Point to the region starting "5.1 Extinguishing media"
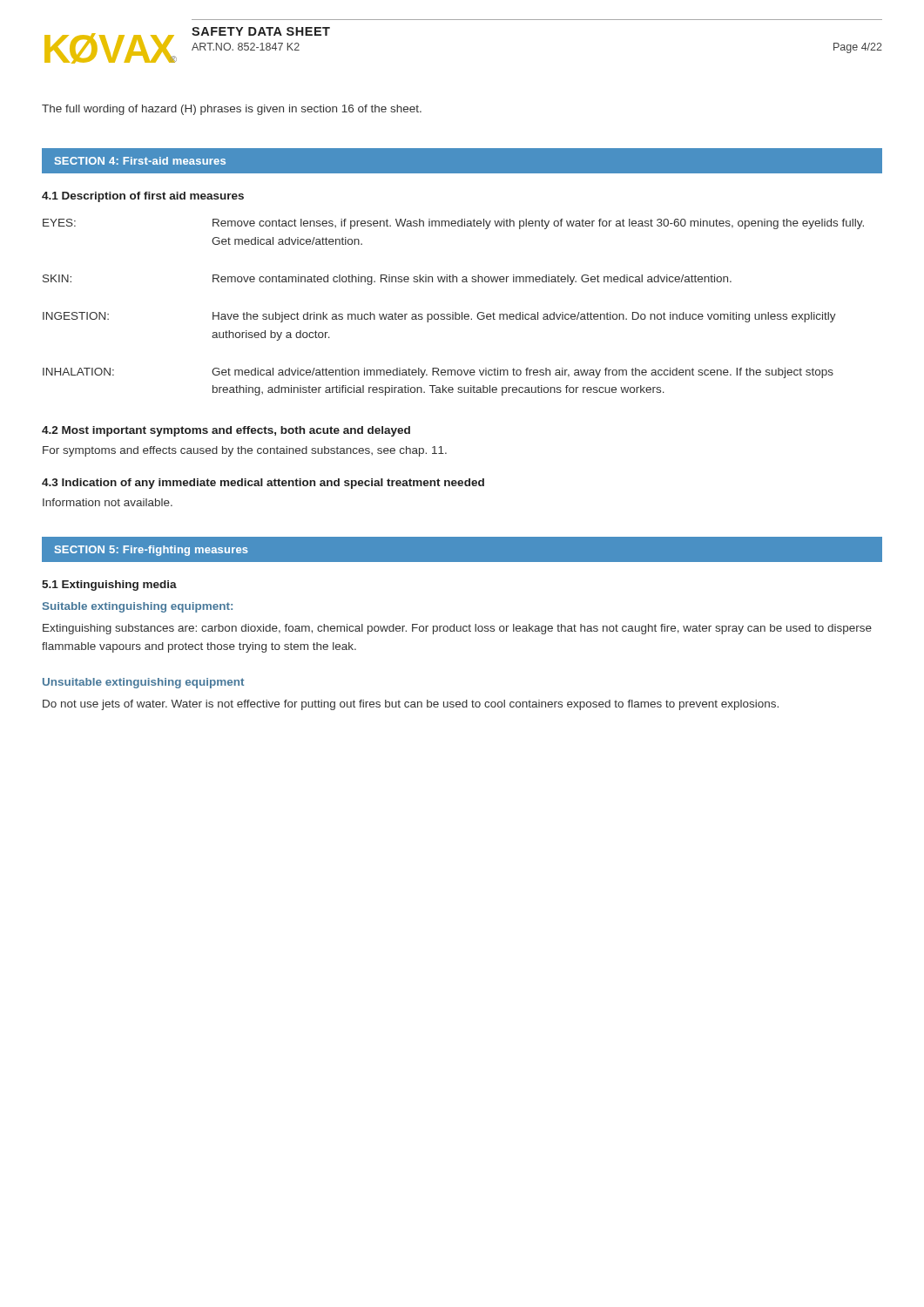924x1307 pixels. pyautogui.click(x=109, y=584)
